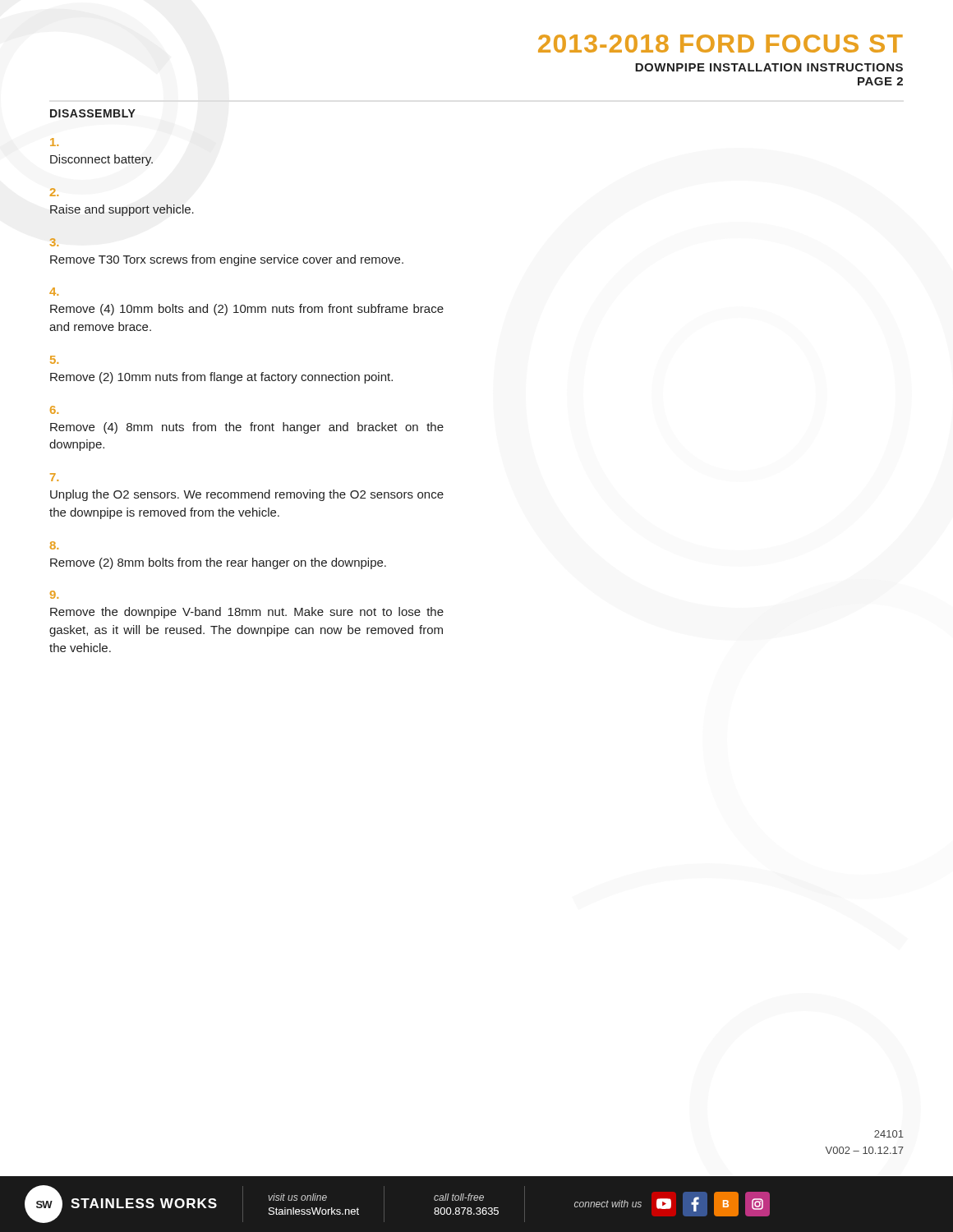Select the element starting "Disconnect battery."
Screen dimensions: 1232x953
coord(54,142)
